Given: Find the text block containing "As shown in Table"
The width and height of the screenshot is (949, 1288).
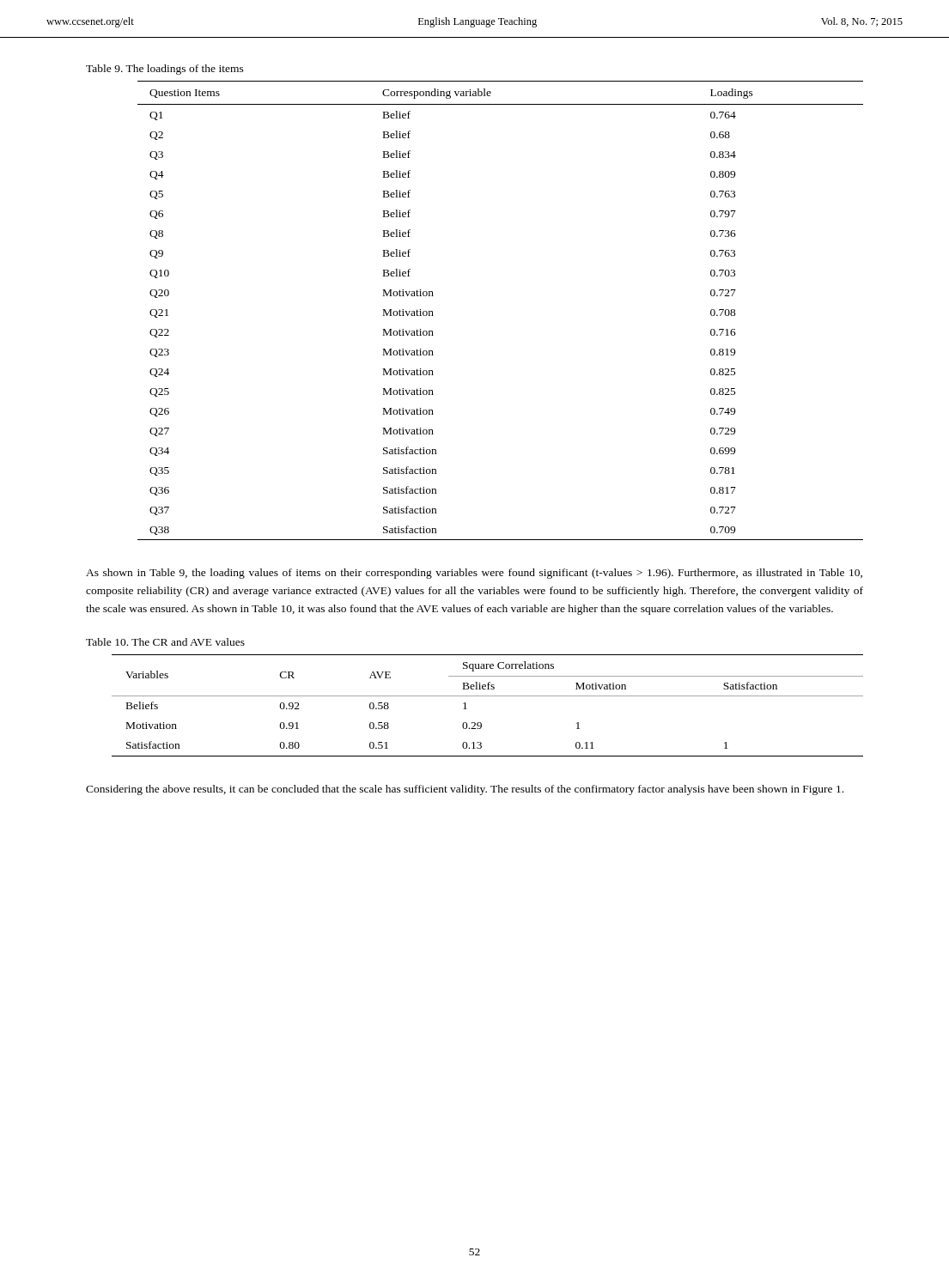Looking at the screenshot, I should (x=474, y=590).
